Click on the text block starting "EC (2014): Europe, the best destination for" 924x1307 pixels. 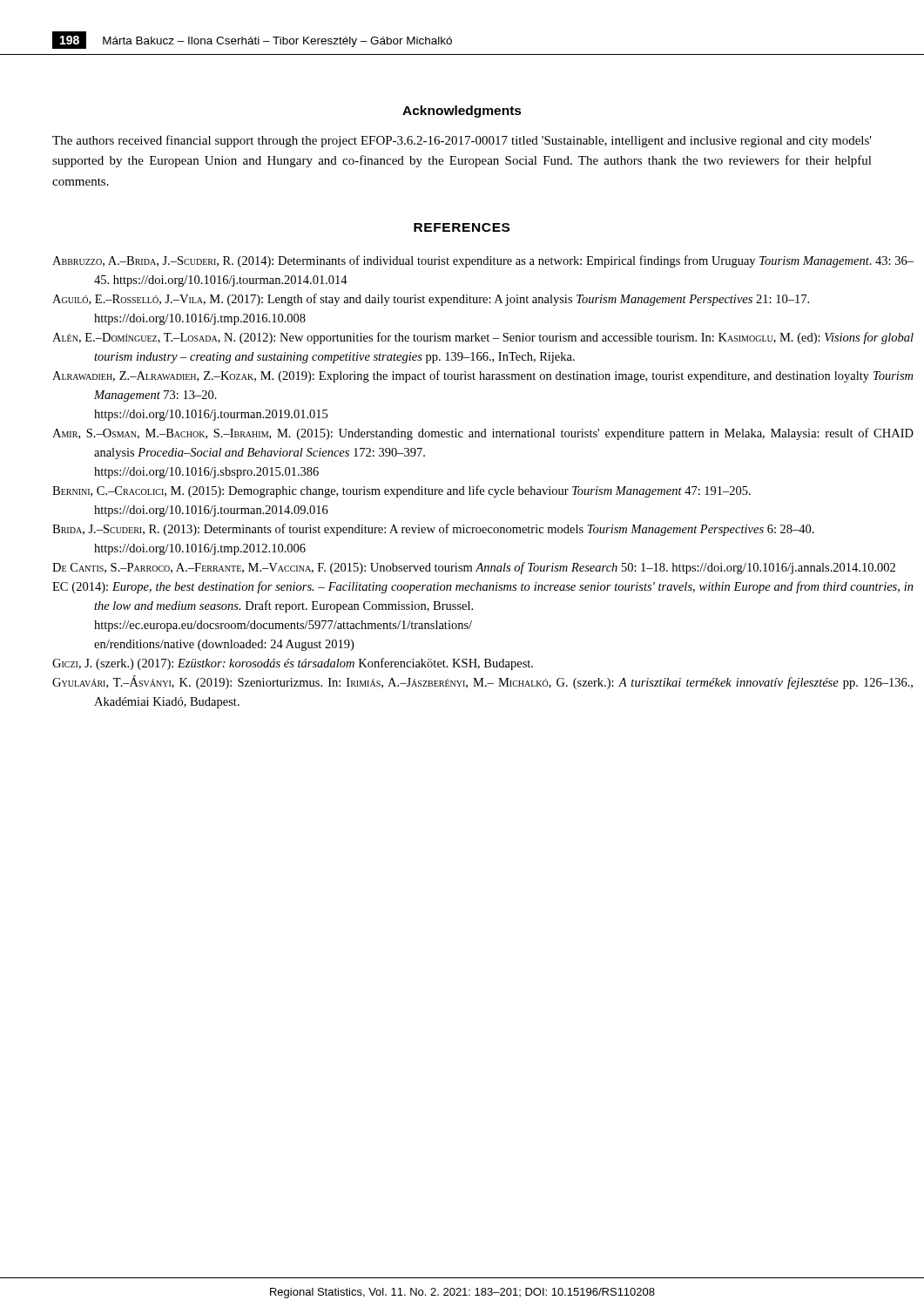coord(483,587)
